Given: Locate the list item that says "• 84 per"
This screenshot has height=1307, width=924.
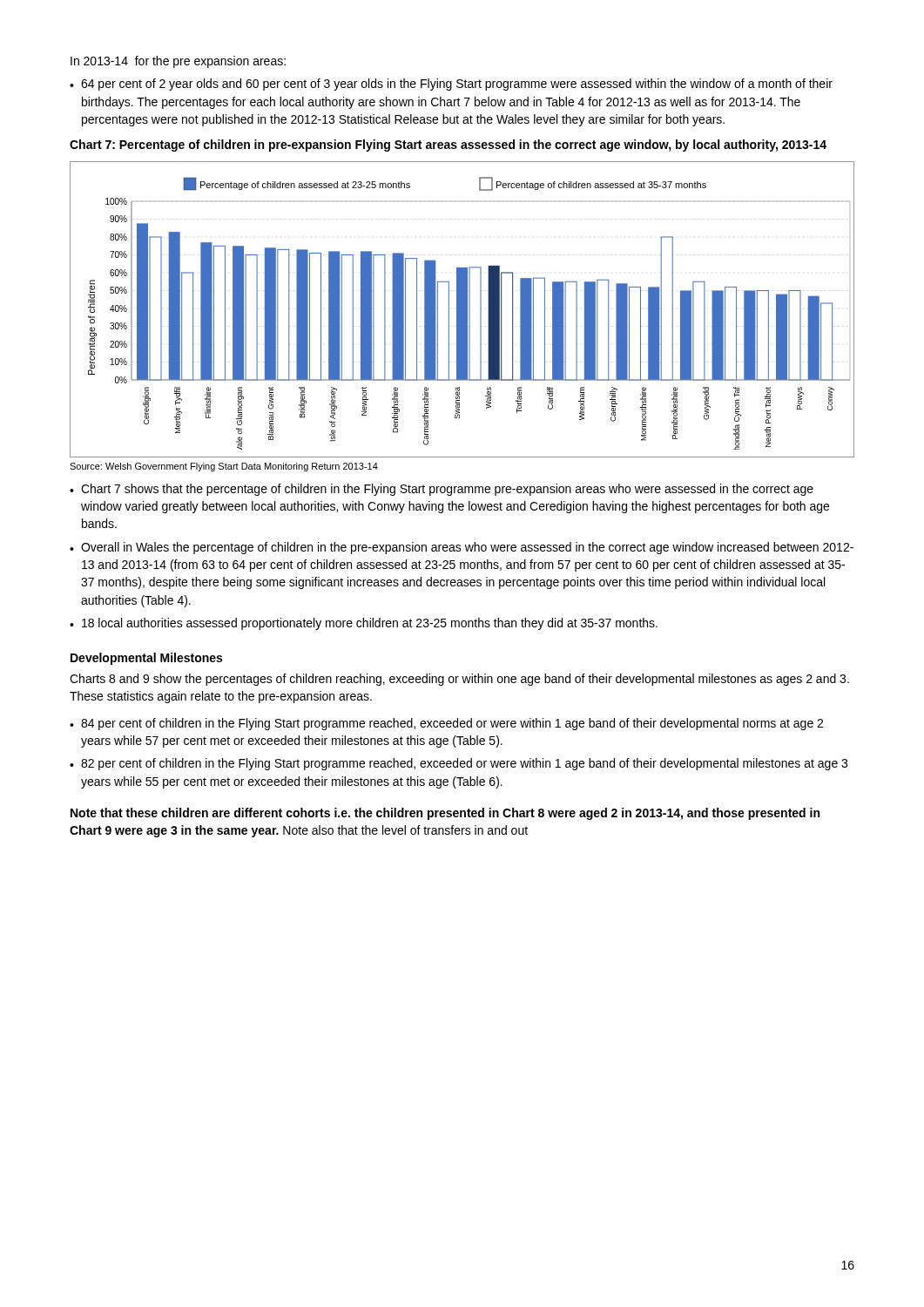Looking at the screenshot, I should [462, 732].
